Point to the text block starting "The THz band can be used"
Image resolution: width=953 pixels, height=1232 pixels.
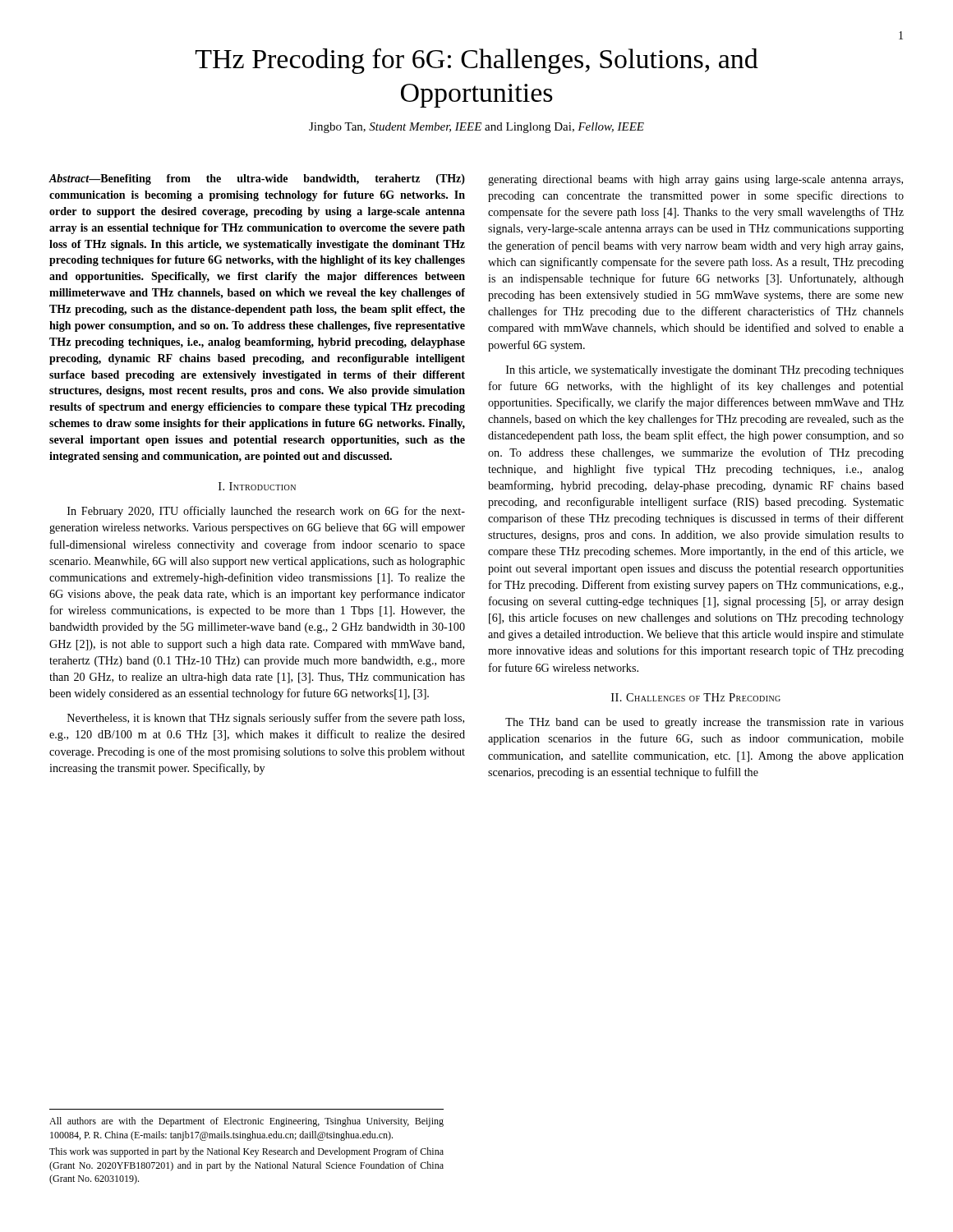coord(696,747)
